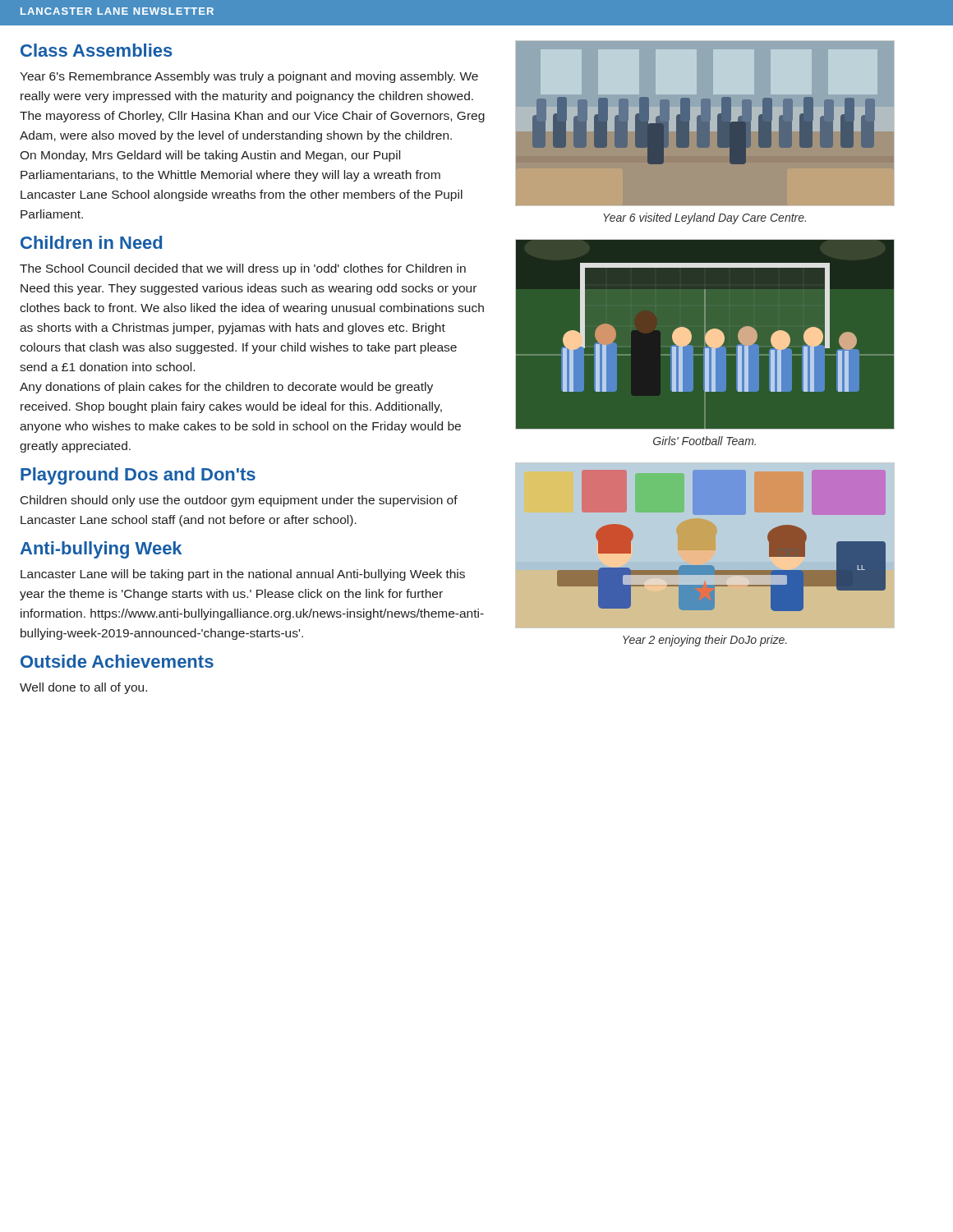This screenshot has height=1232, width=953.
Task: Find the section header that reads "Anti-bullying Week"
Action: click(101, 548)
